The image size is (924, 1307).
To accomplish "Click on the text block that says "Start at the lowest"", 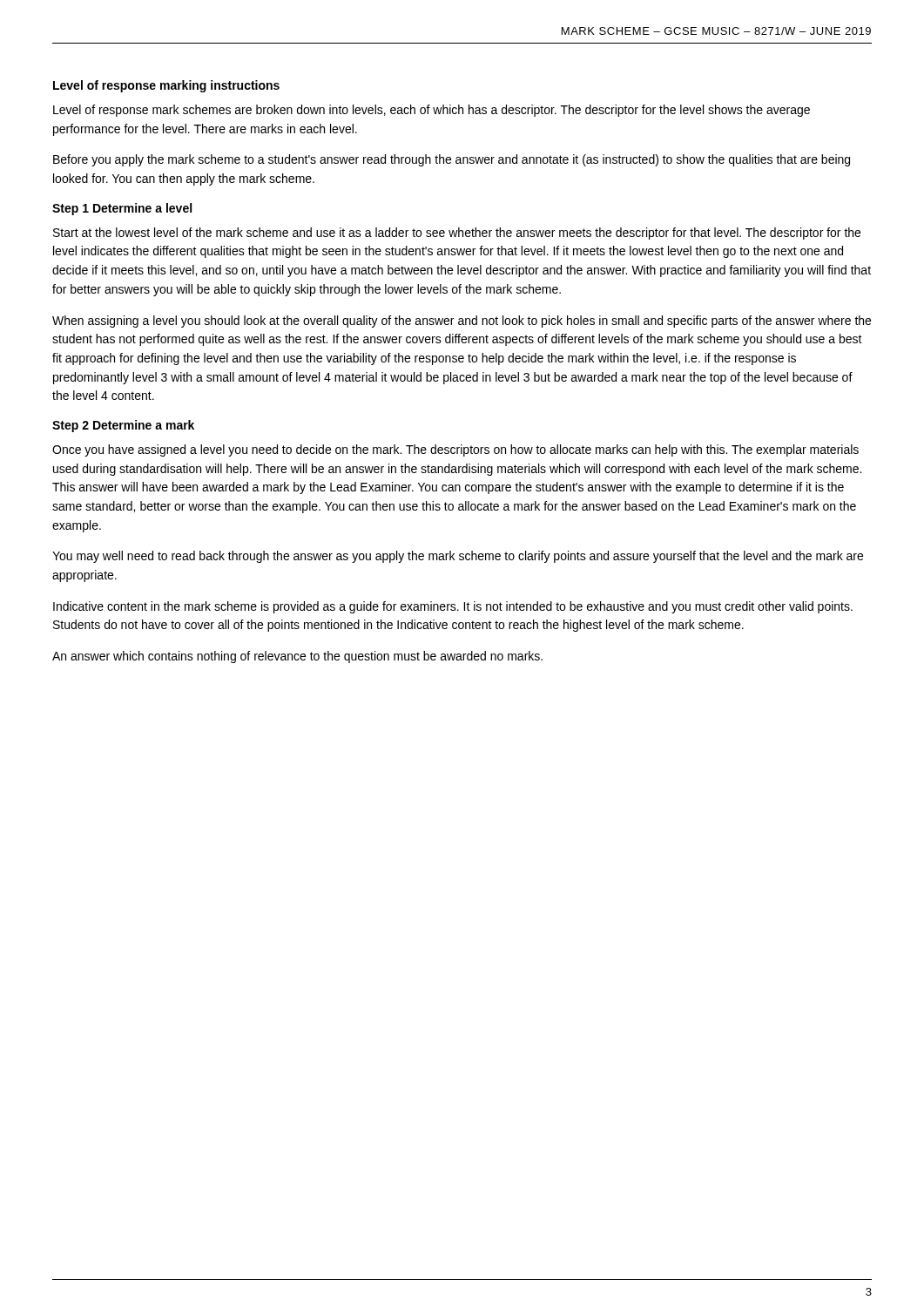I will (x=462, y=261).
